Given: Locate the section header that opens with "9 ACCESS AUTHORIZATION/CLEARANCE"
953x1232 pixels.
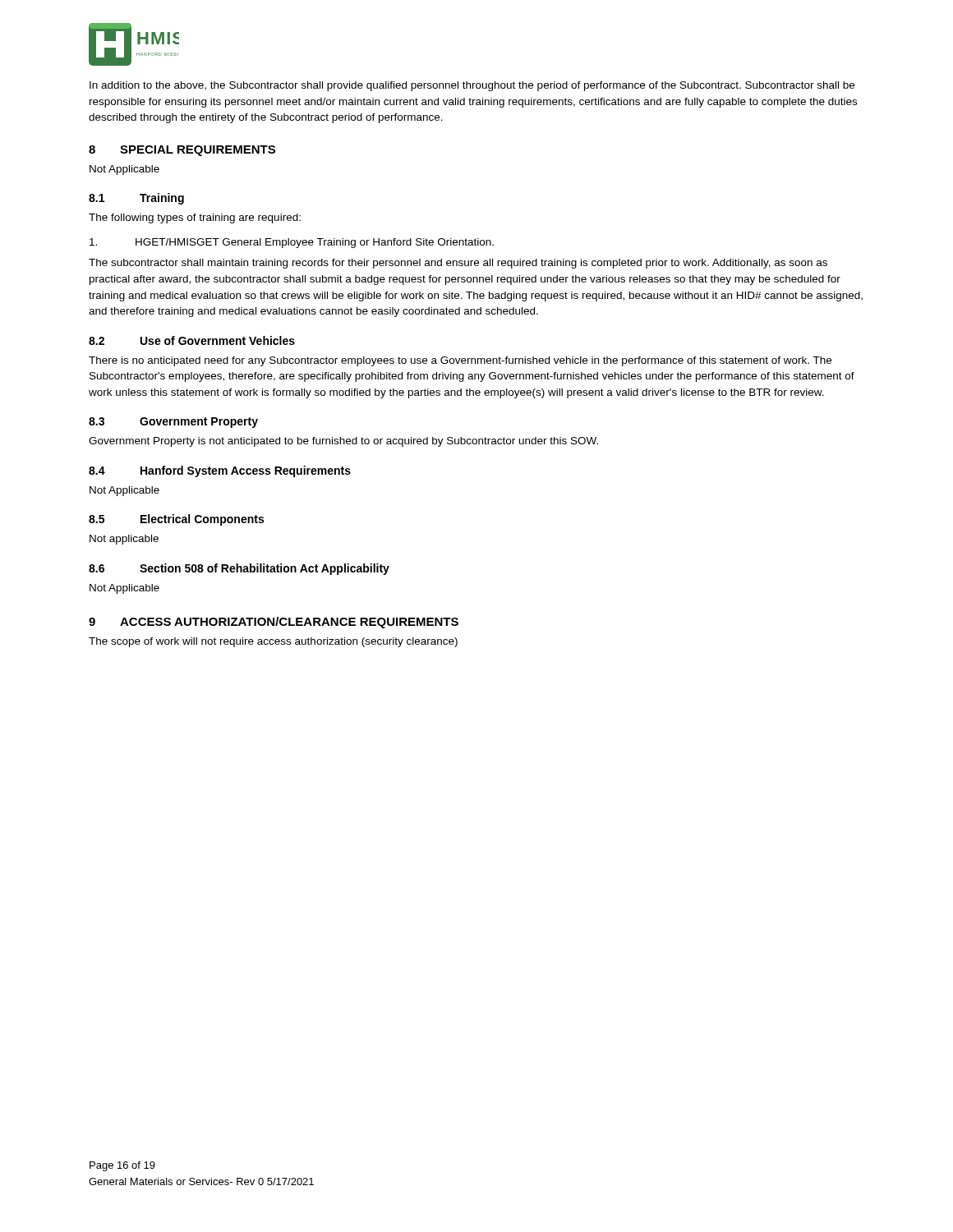Looking at the screenshot, I should (274, 621).
